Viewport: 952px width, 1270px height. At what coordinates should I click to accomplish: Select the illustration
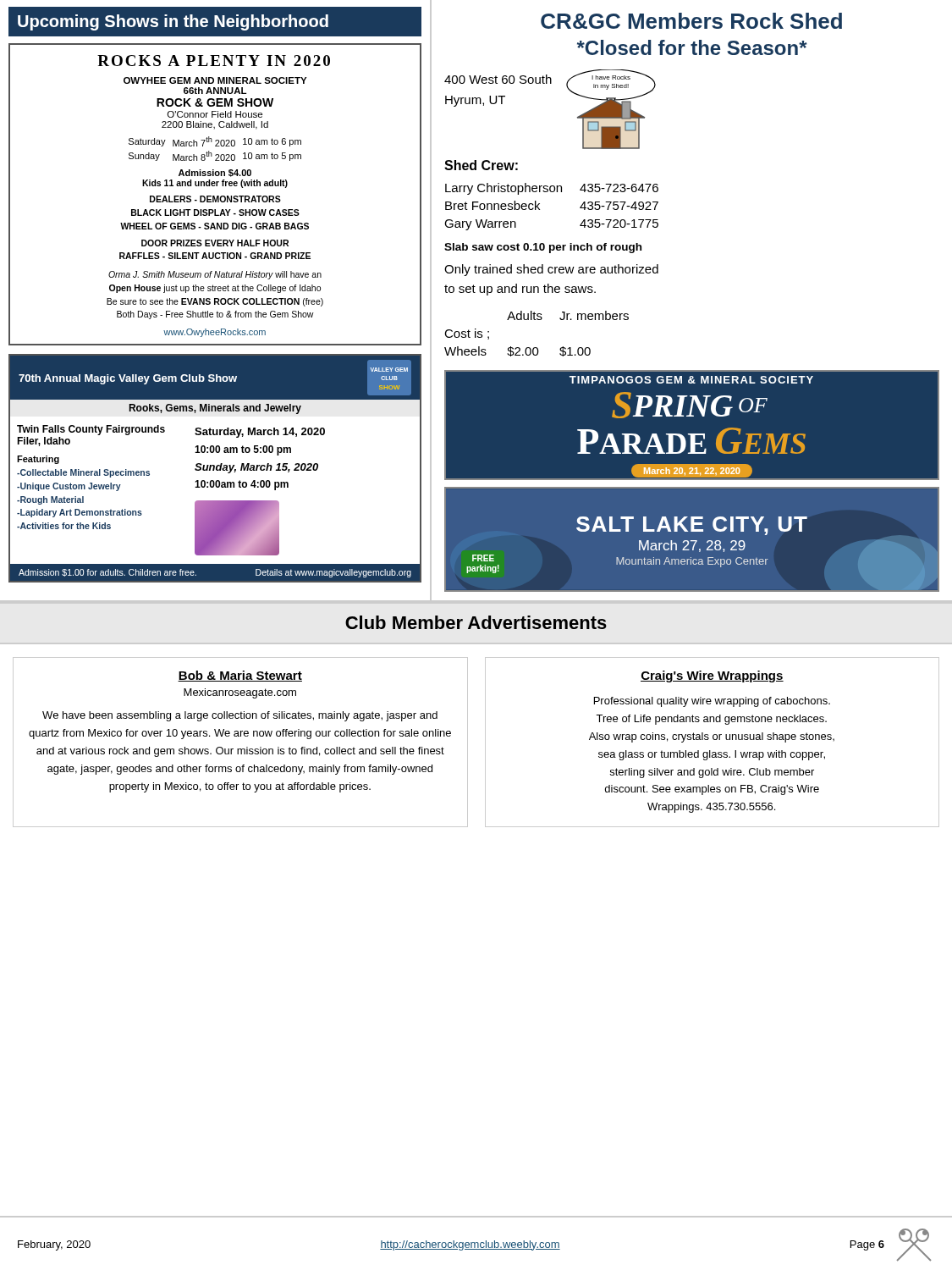pos(611,110)
